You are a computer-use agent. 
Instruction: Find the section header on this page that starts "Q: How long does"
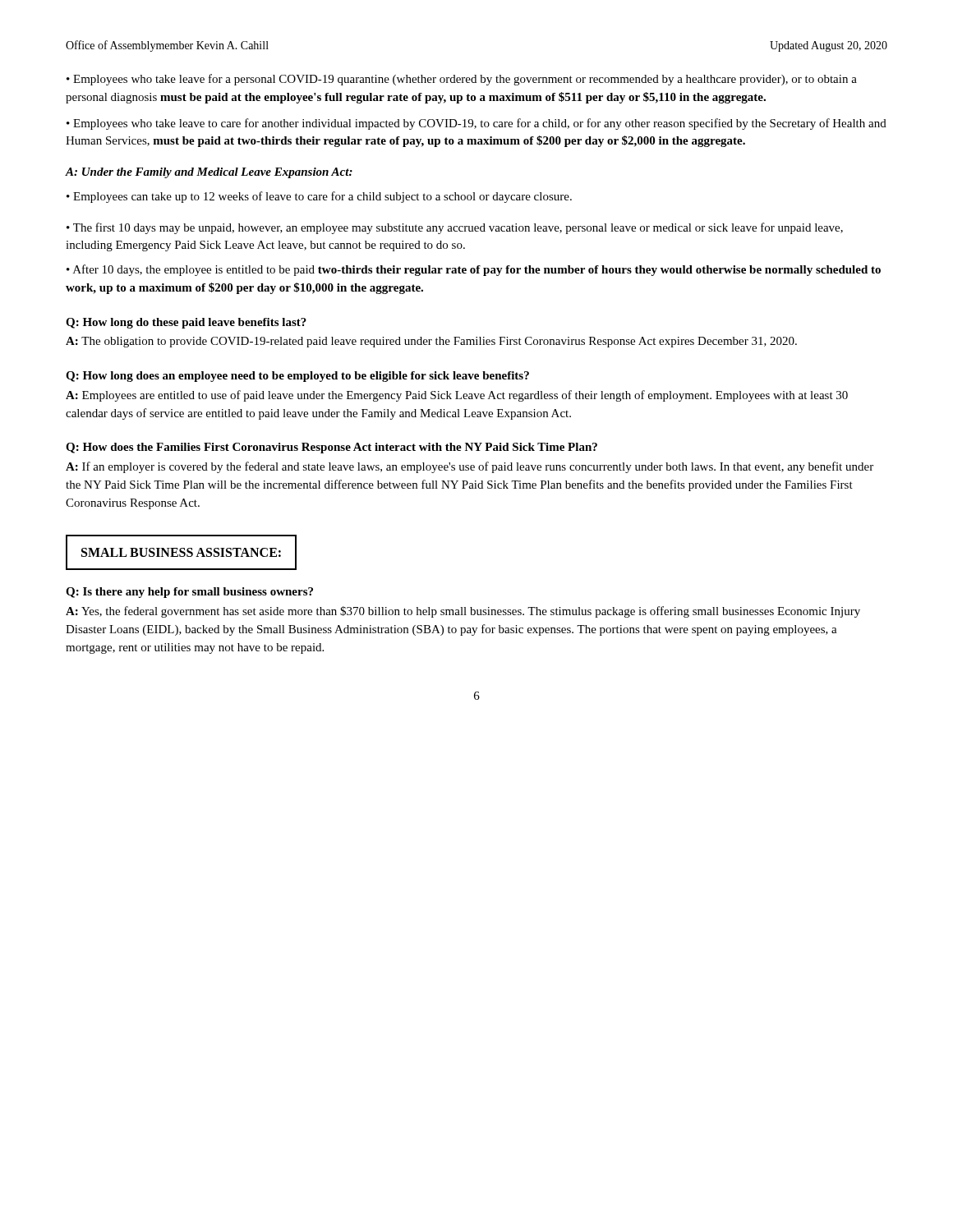(298, 375)
